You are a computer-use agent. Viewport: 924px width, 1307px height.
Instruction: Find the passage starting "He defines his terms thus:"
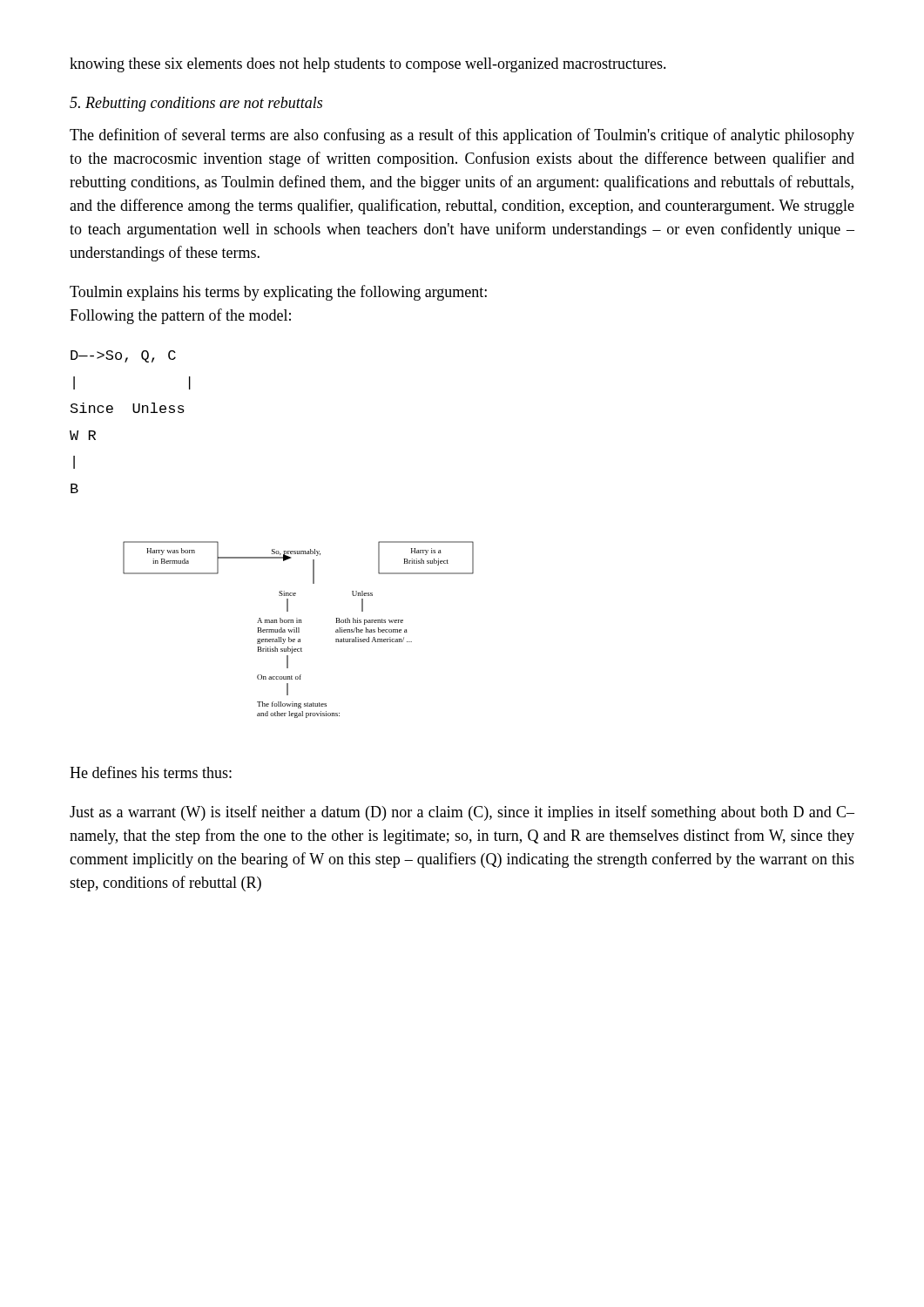[x=151, y=773]
